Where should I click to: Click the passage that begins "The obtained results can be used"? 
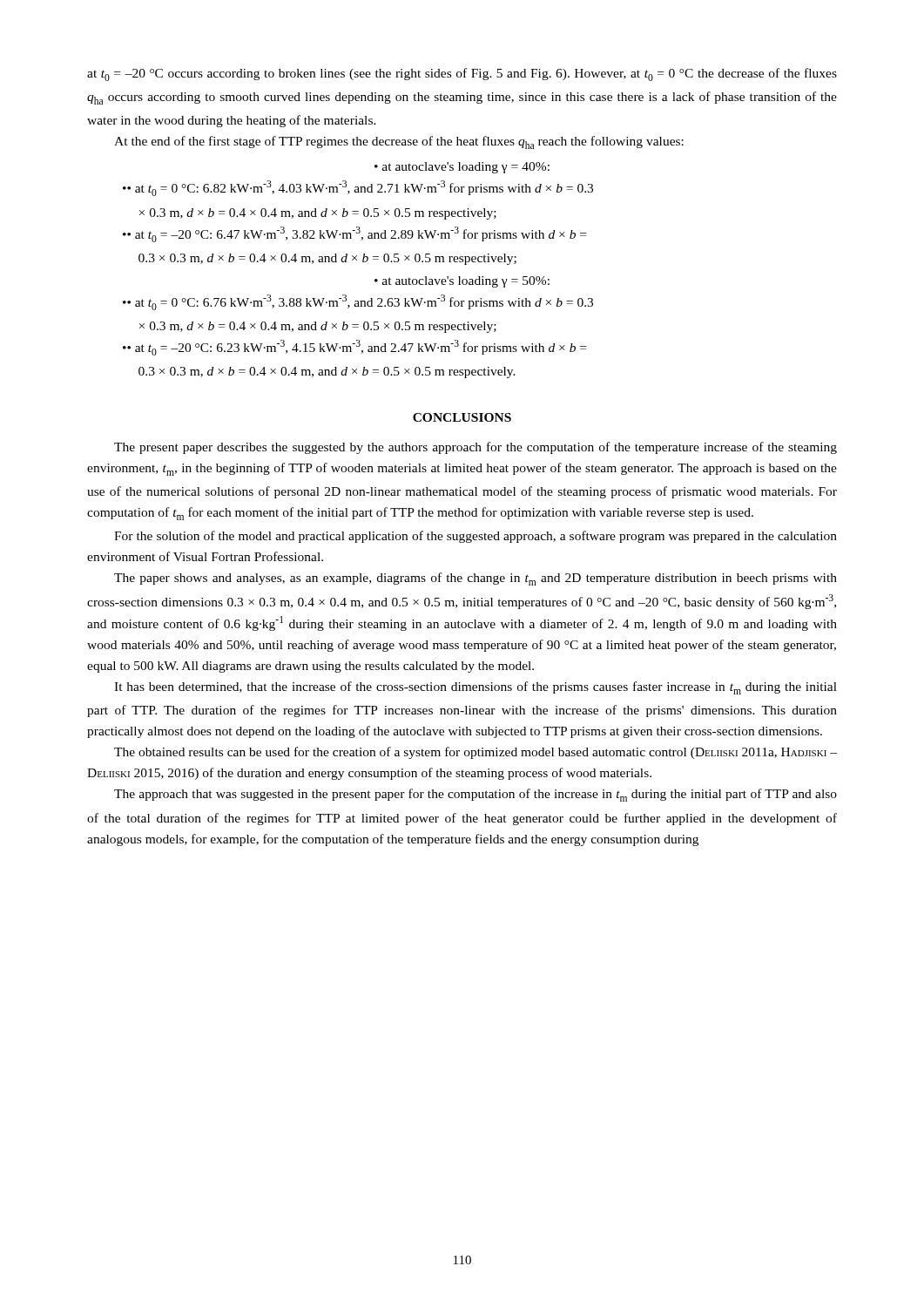coord(462,763)
